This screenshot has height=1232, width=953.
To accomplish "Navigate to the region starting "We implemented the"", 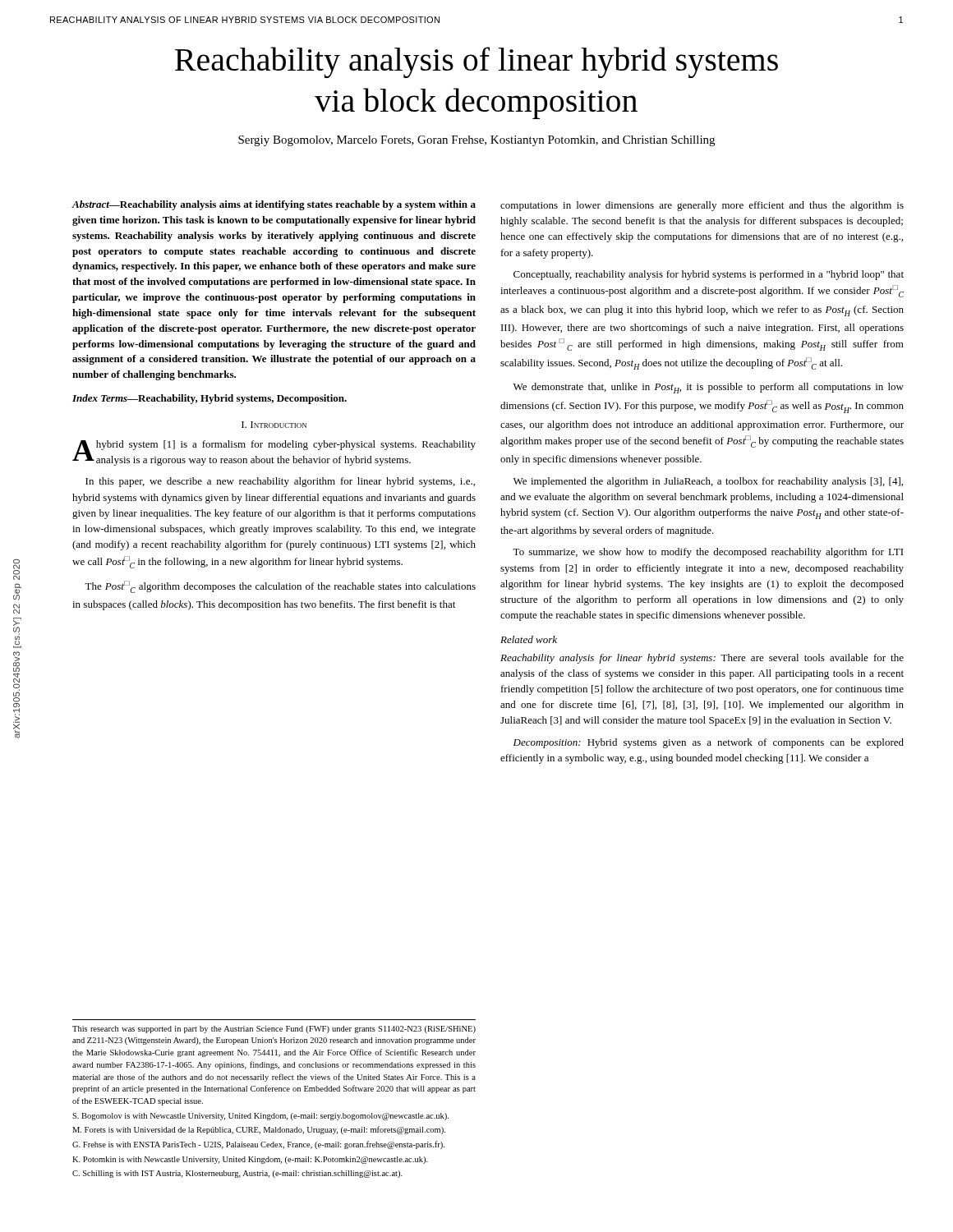I will point(702,505).
